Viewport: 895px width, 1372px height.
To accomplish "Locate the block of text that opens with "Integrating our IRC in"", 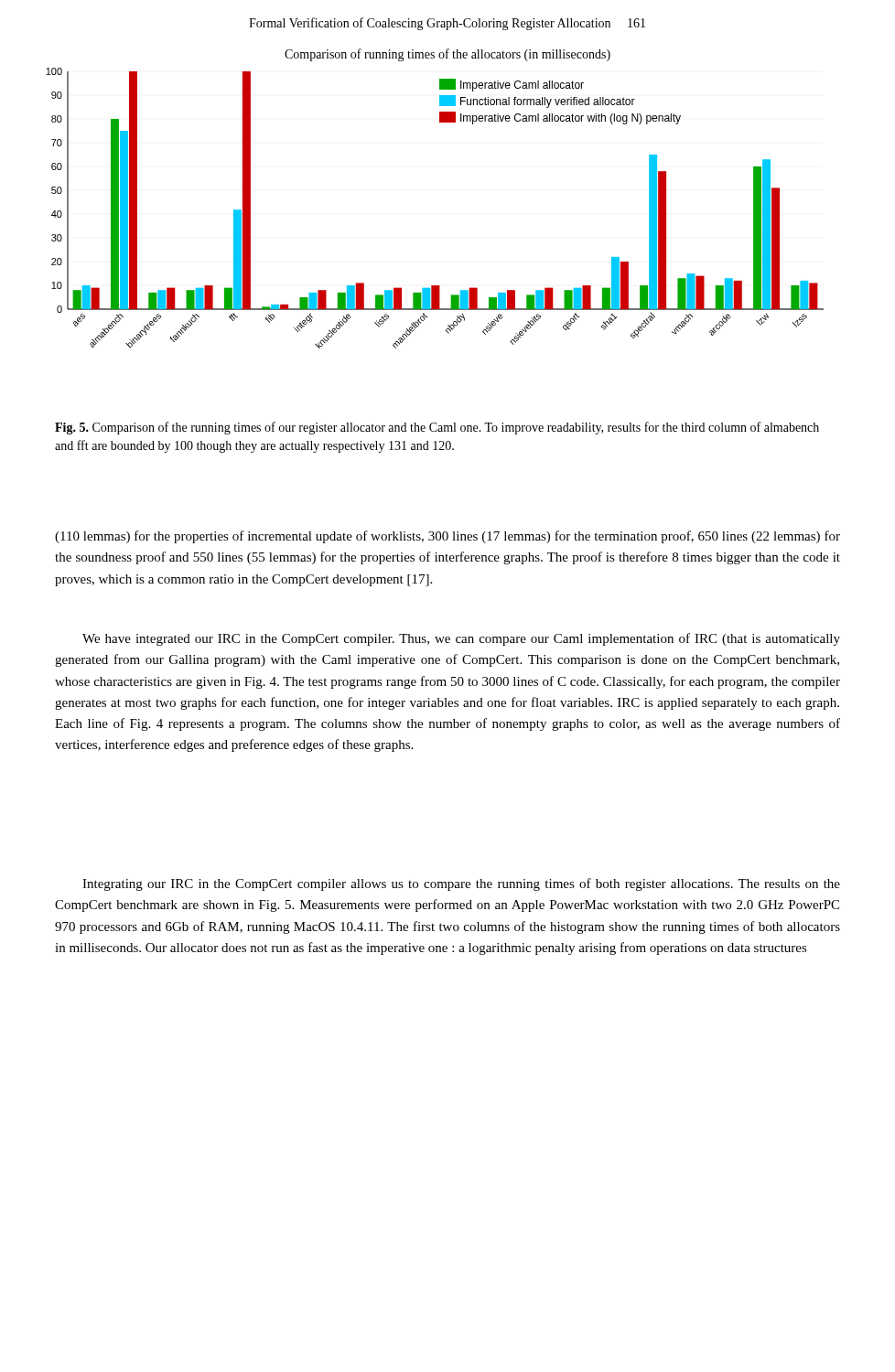I will (448, 916).
